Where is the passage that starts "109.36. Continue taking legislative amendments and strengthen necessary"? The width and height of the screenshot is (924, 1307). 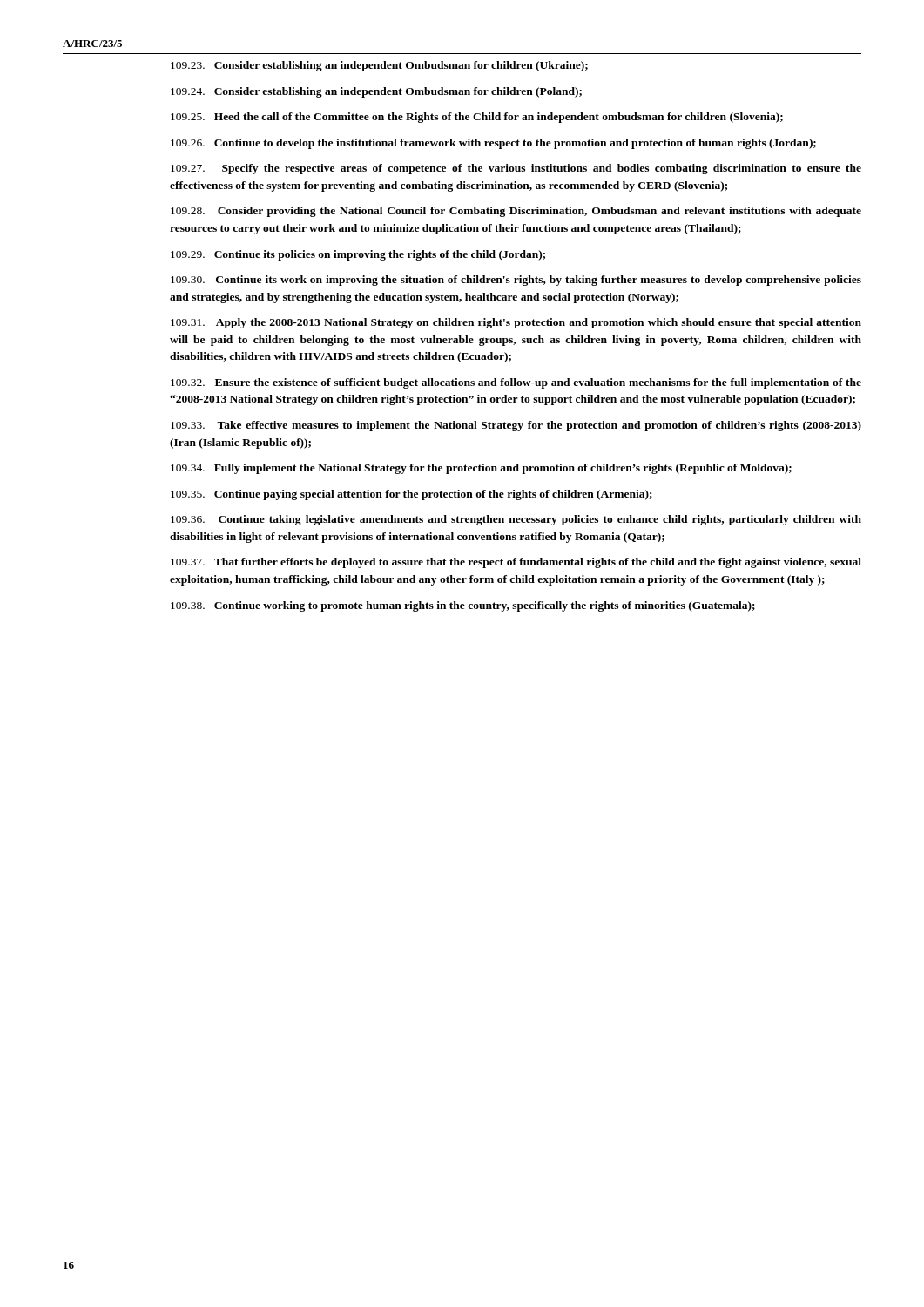tap(516, 528)
